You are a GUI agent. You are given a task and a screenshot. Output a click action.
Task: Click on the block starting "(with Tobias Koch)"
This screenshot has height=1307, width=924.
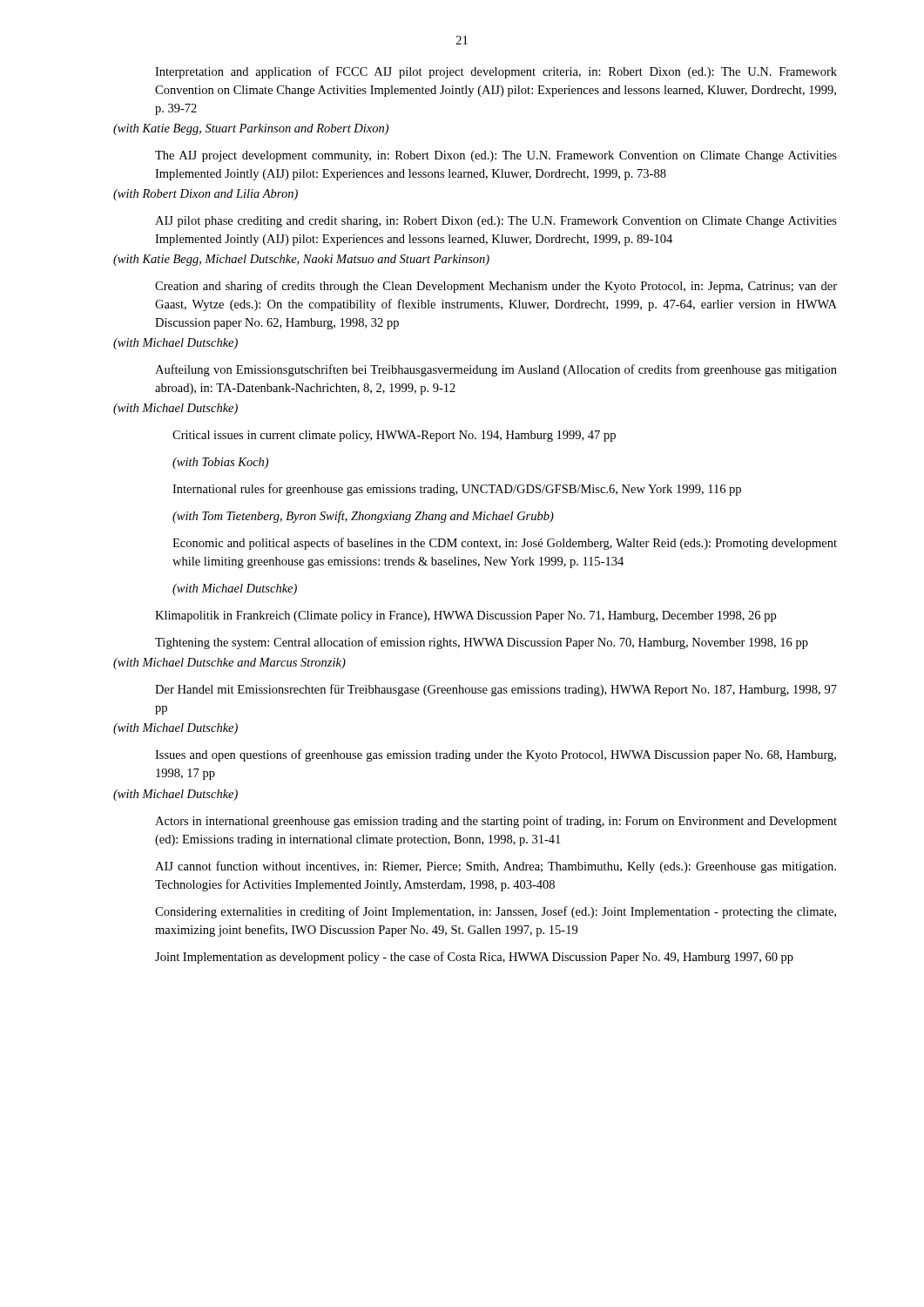(221, 462)
